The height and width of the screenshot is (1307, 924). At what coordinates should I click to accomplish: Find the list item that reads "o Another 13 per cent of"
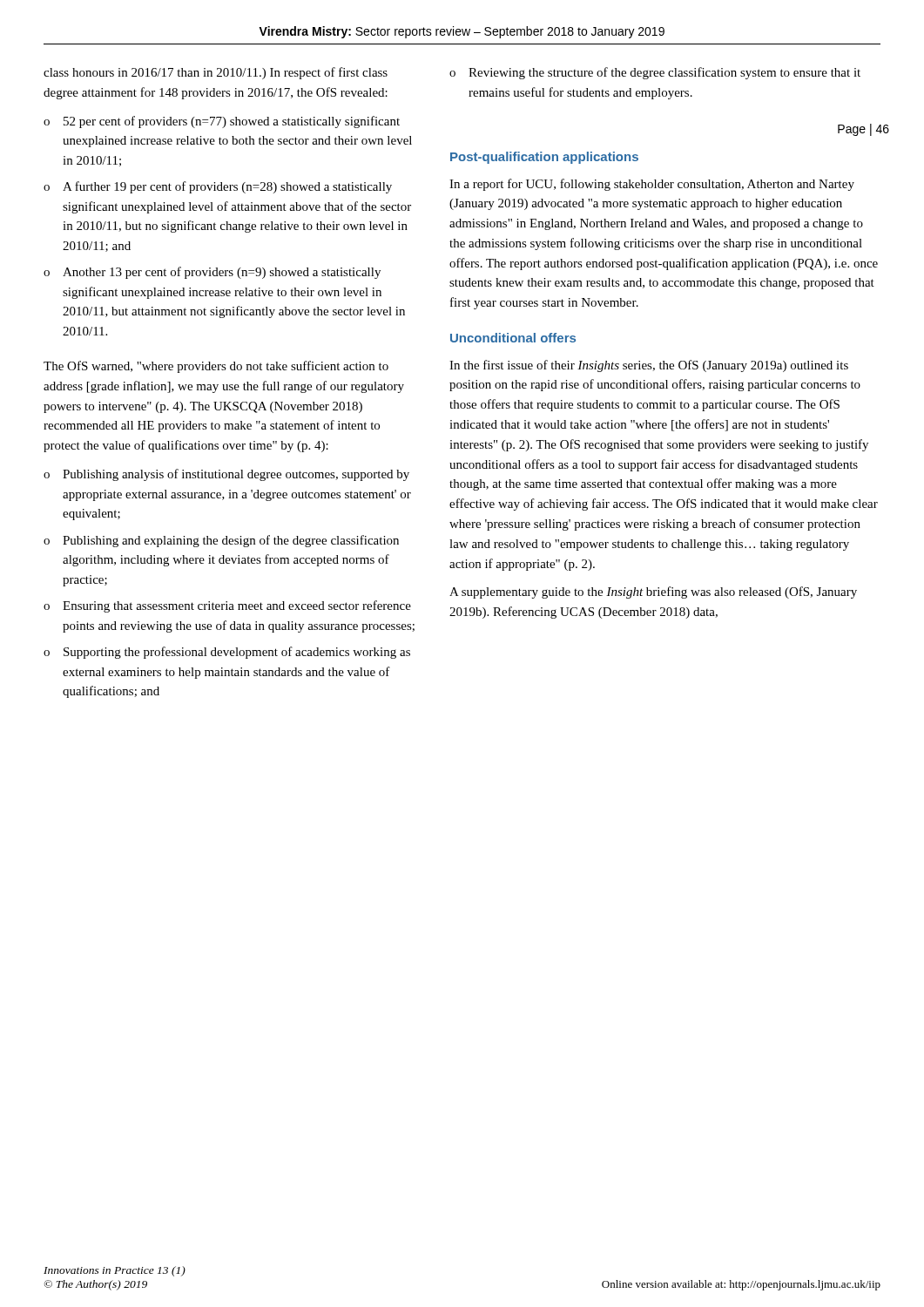pos(231,302)
